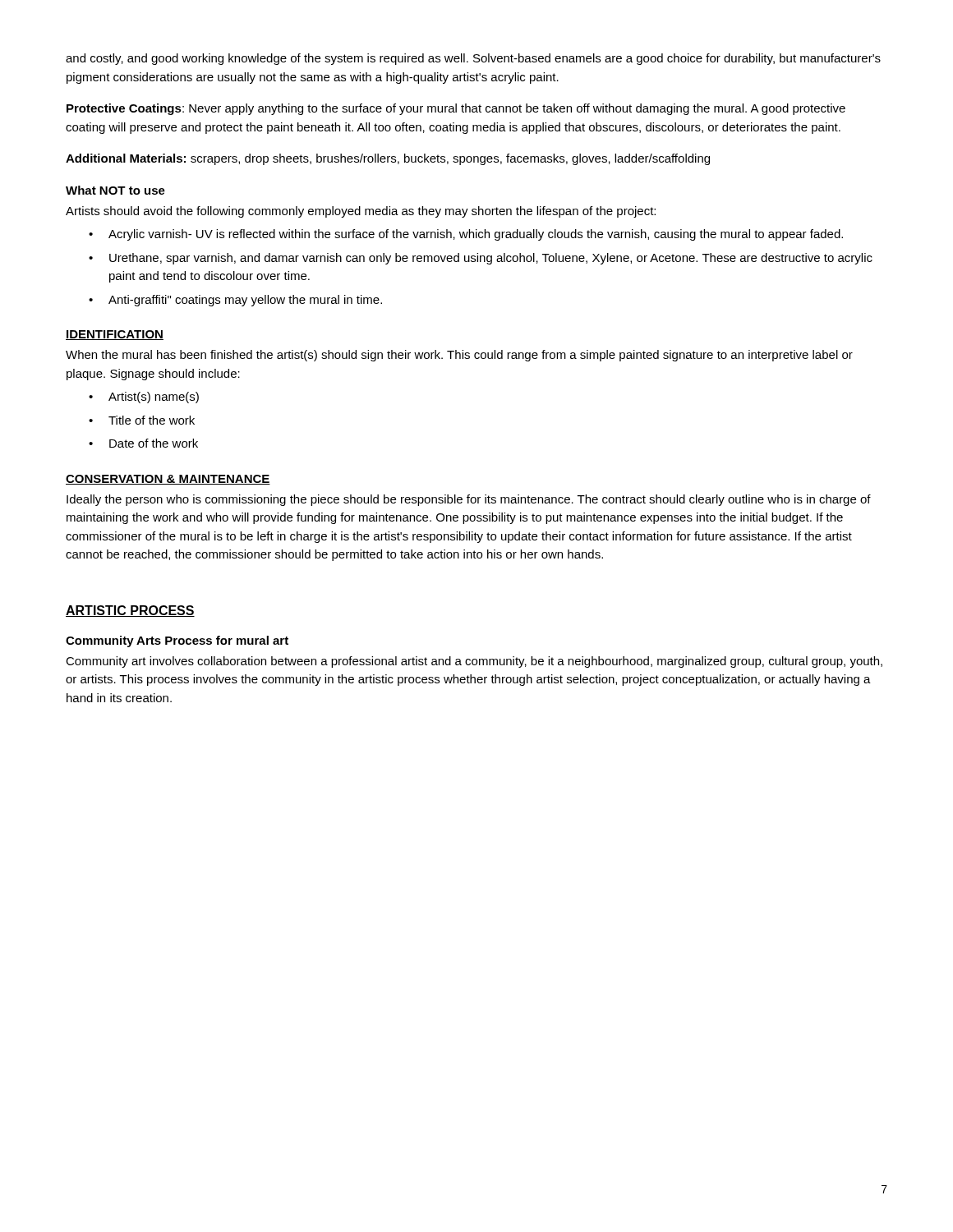This screenshot has width=953, height=1232.
Task: Navigate to the passage starting "• Title of the work"
Action: (142, 420)
